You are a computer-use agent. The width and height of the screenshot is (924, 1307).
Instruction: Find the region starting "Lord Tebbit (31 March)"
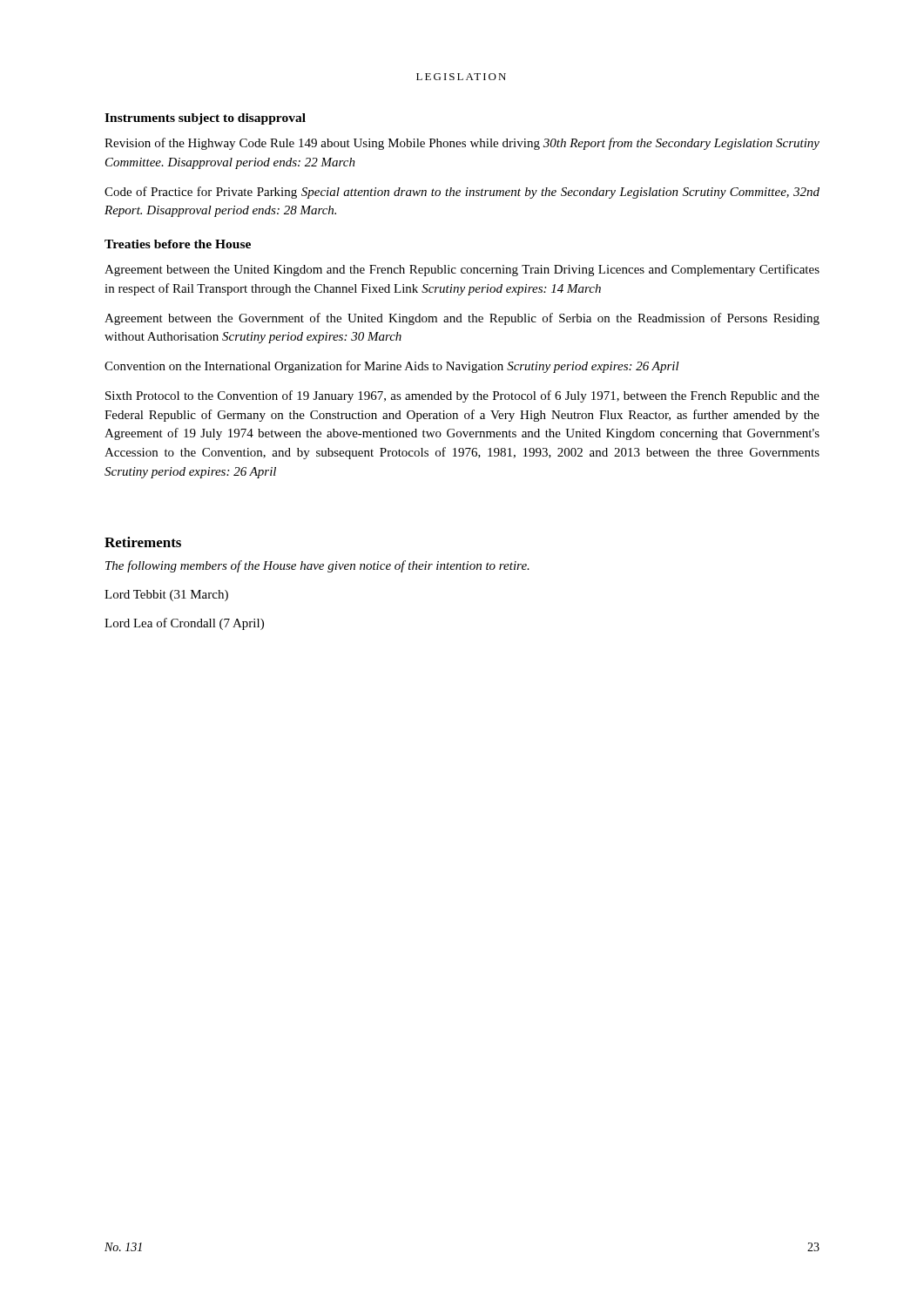click(x=167, y=594)
